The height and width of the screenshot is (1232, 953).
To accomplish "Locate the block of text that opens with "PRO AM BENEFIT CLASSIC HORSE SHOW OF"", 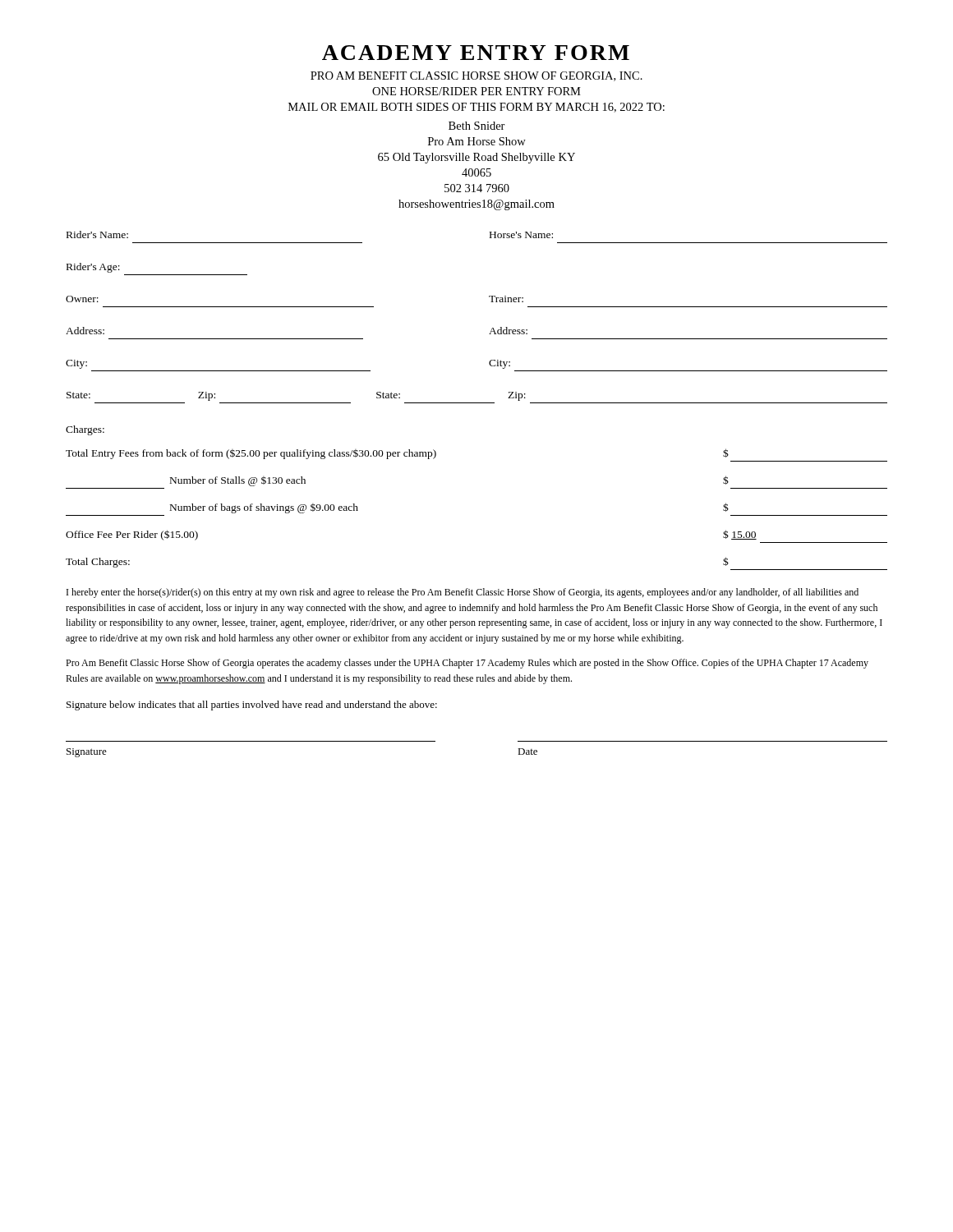I will click(476, 140).
